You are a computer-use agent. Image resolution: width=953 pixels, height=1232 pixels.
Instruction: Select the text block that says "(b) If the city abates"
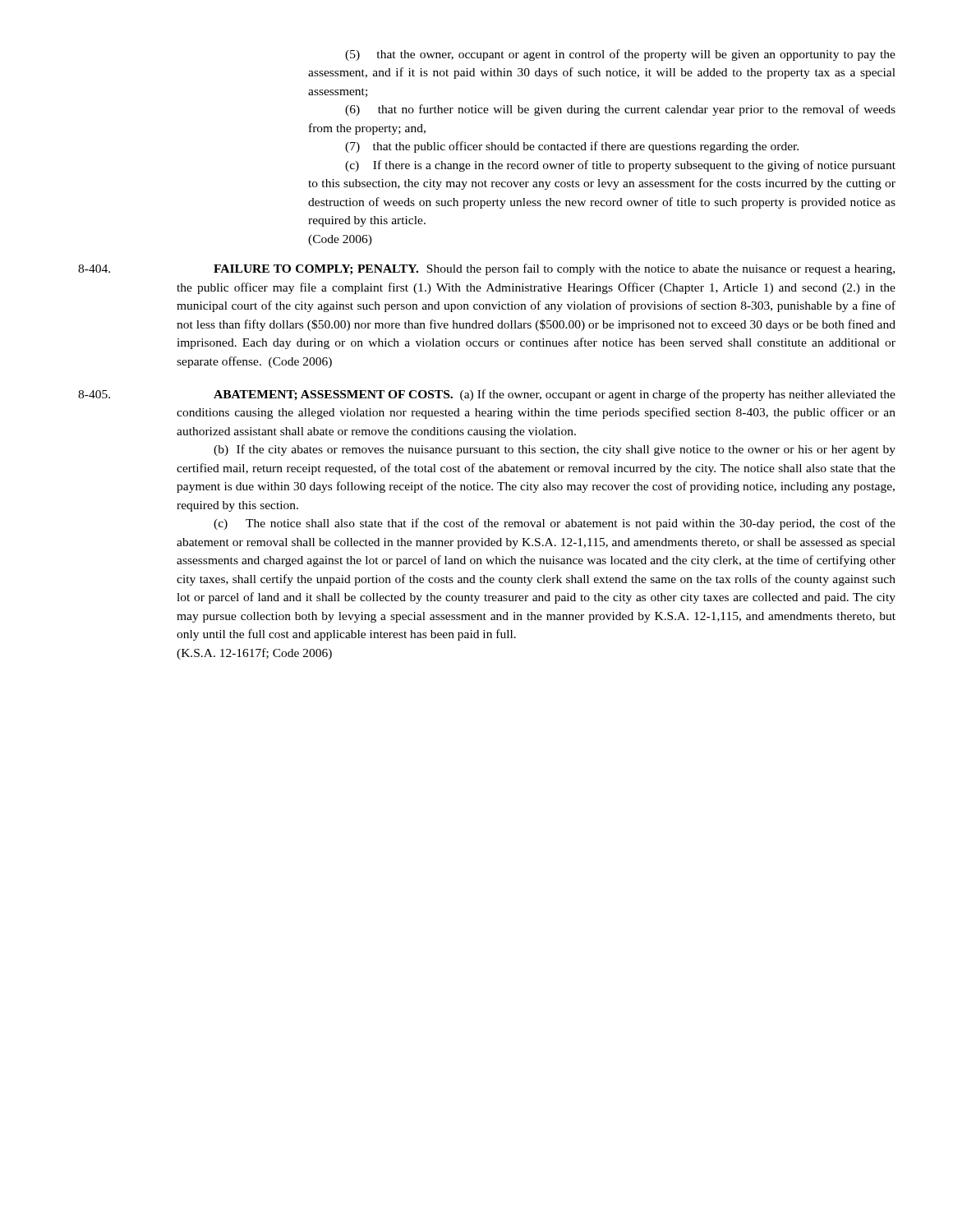tap(536, 477)
